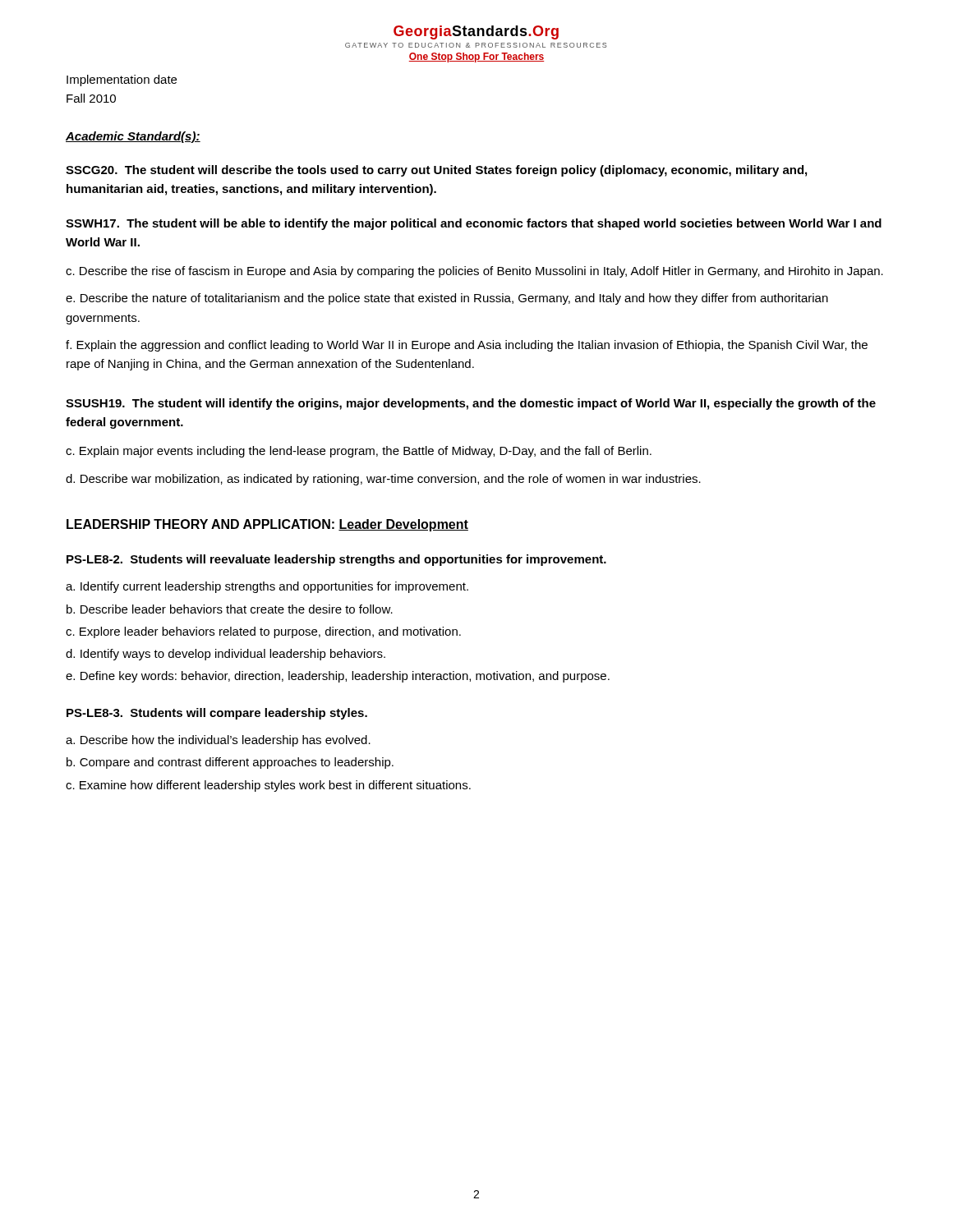This screenshot has width=953, height=1232.
Task: Where is the passage that starts "c. Examine how different leadership styles work"?
Action: coord(269,784)
